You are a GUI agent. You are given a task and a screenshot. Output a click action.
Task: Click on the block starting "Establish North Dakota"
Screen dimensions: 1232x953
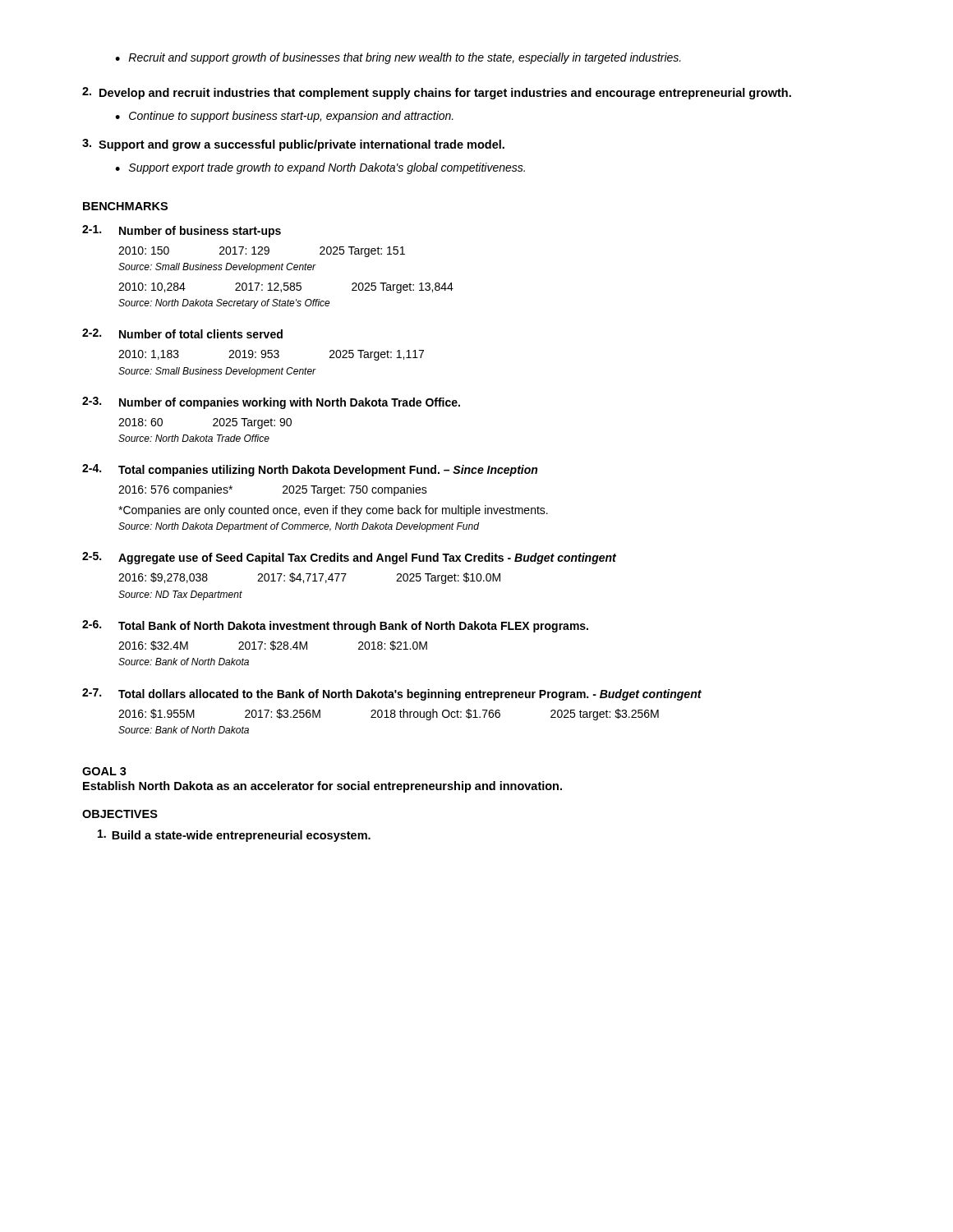(322, 786)
